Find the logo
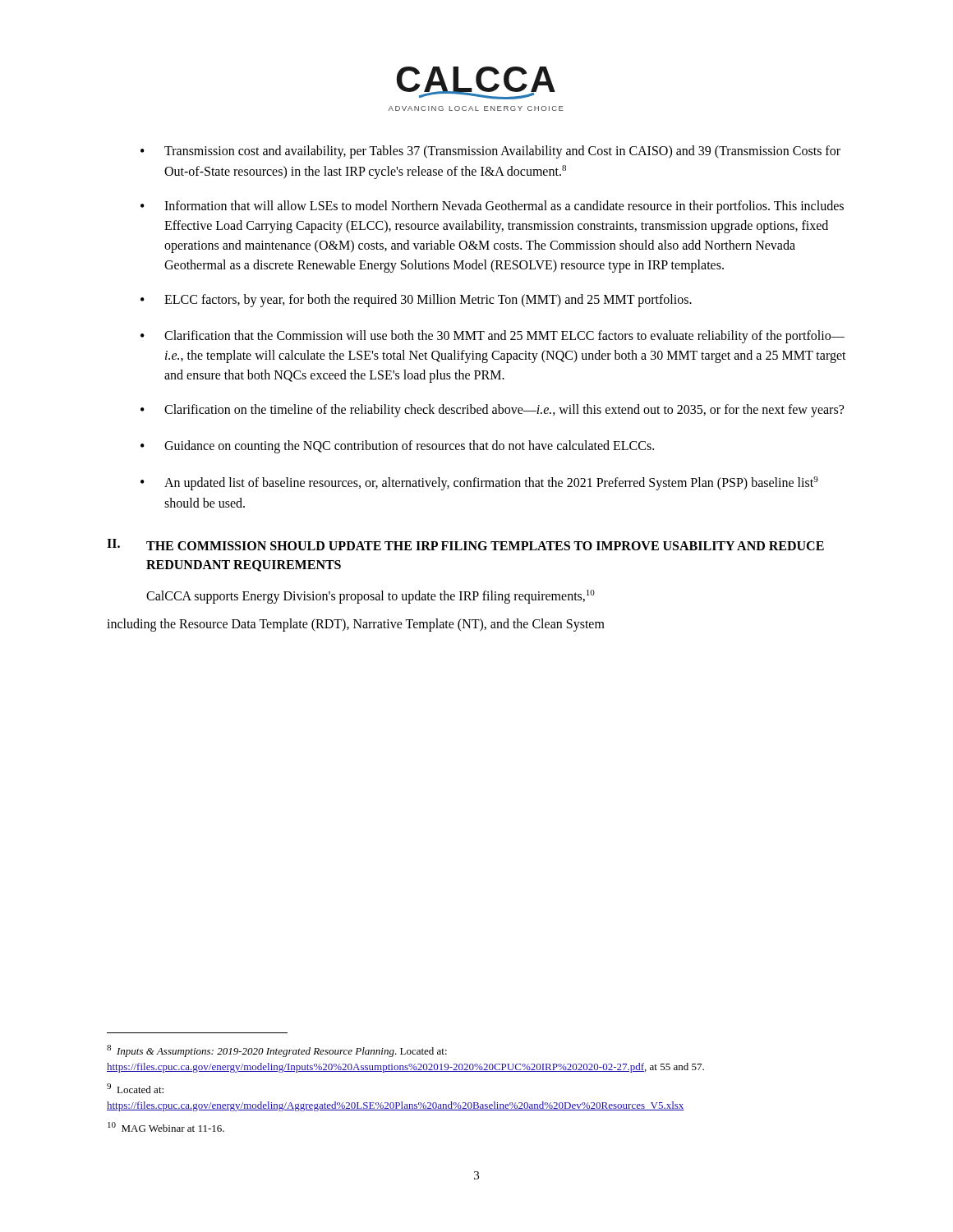The height and width of the screenshot is (1232, 953). click(476, 84)
